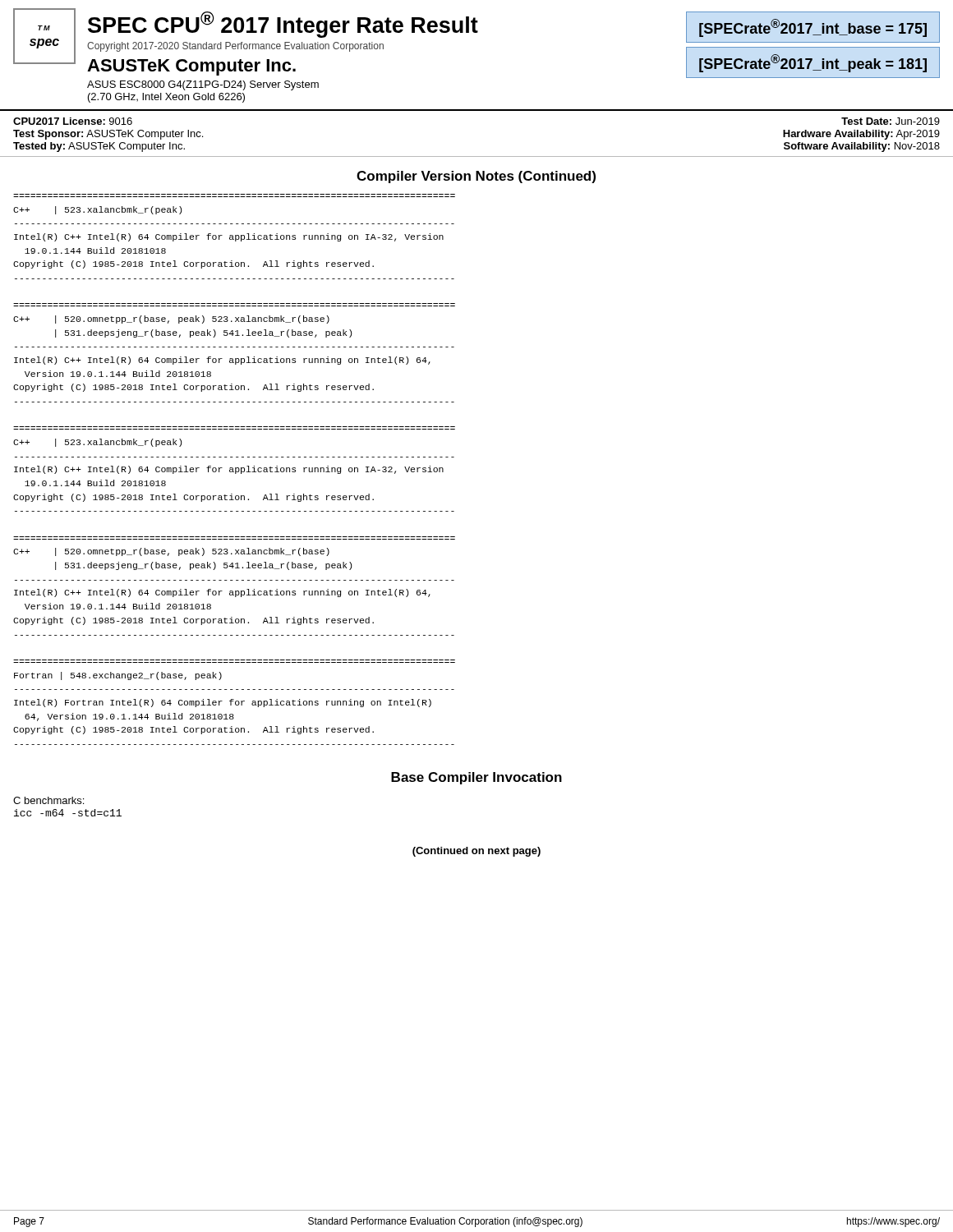The image size is (953, 1232).
Task: Select the element starting "Compiler Version Notes (Continued)"
Action: (x=476, y=176)
